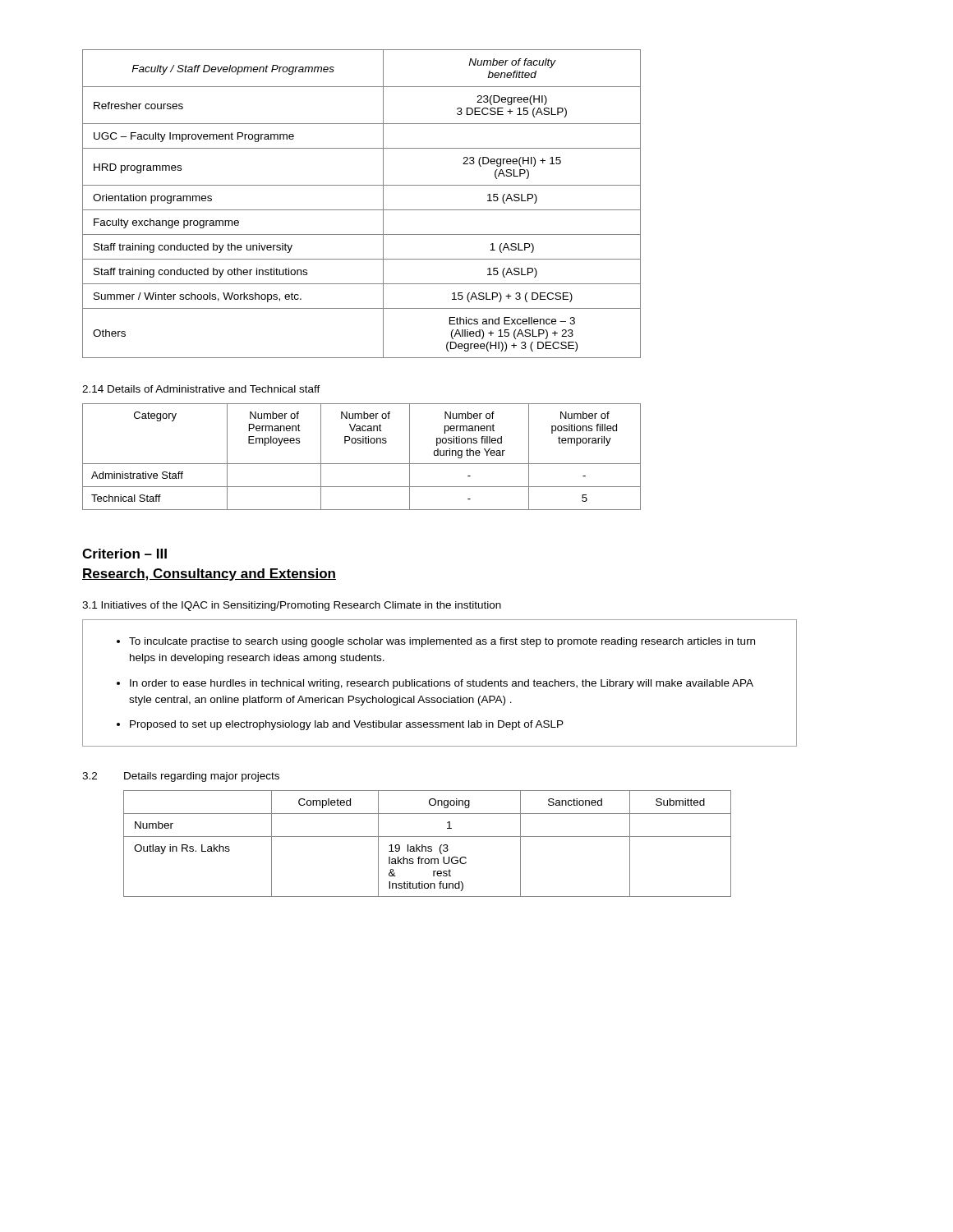
Task: Locate the text "2 Details regarding major projects"
Action: [181, 776]
